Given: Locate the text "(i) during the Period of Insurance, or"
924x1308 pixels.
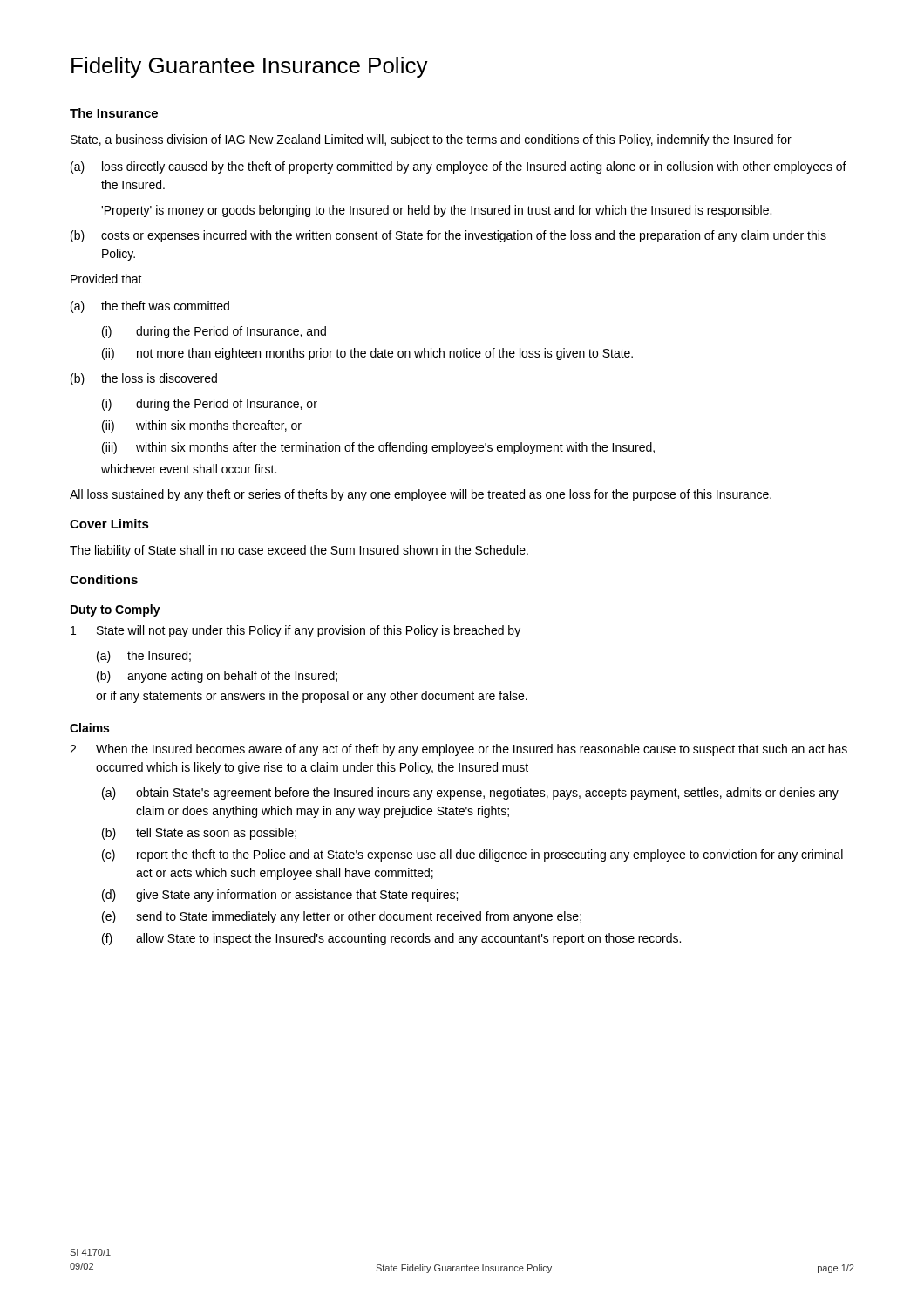Looking at the screenshot, I should [x=210, y=405].
